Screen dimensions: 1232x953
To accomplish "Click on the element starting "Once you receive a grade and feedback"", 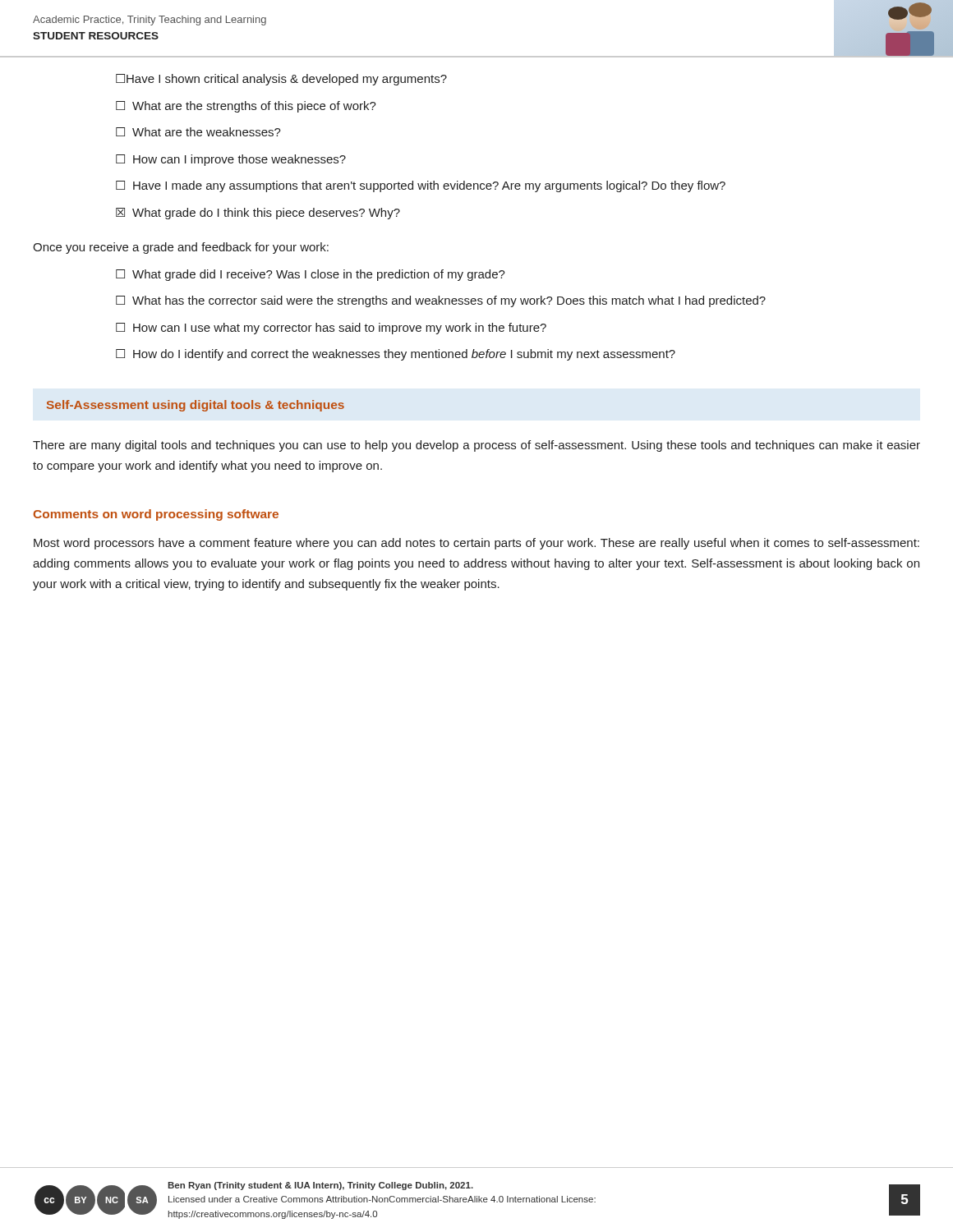I will click(x=181, y=247).
